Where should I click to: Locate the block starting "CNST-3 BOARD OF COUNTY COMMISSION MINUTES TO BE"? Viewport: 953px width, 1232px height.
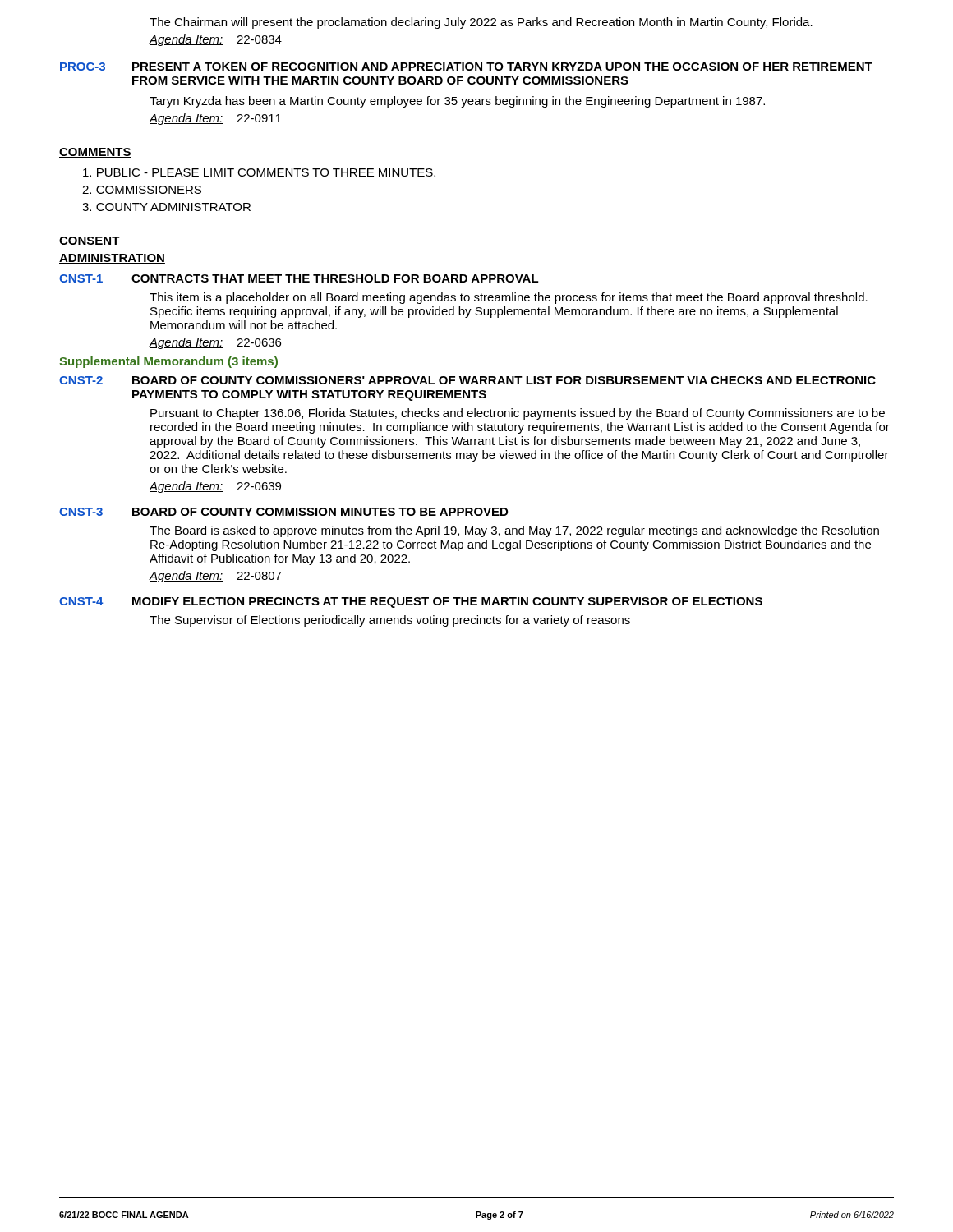click(x=473, y=511)
